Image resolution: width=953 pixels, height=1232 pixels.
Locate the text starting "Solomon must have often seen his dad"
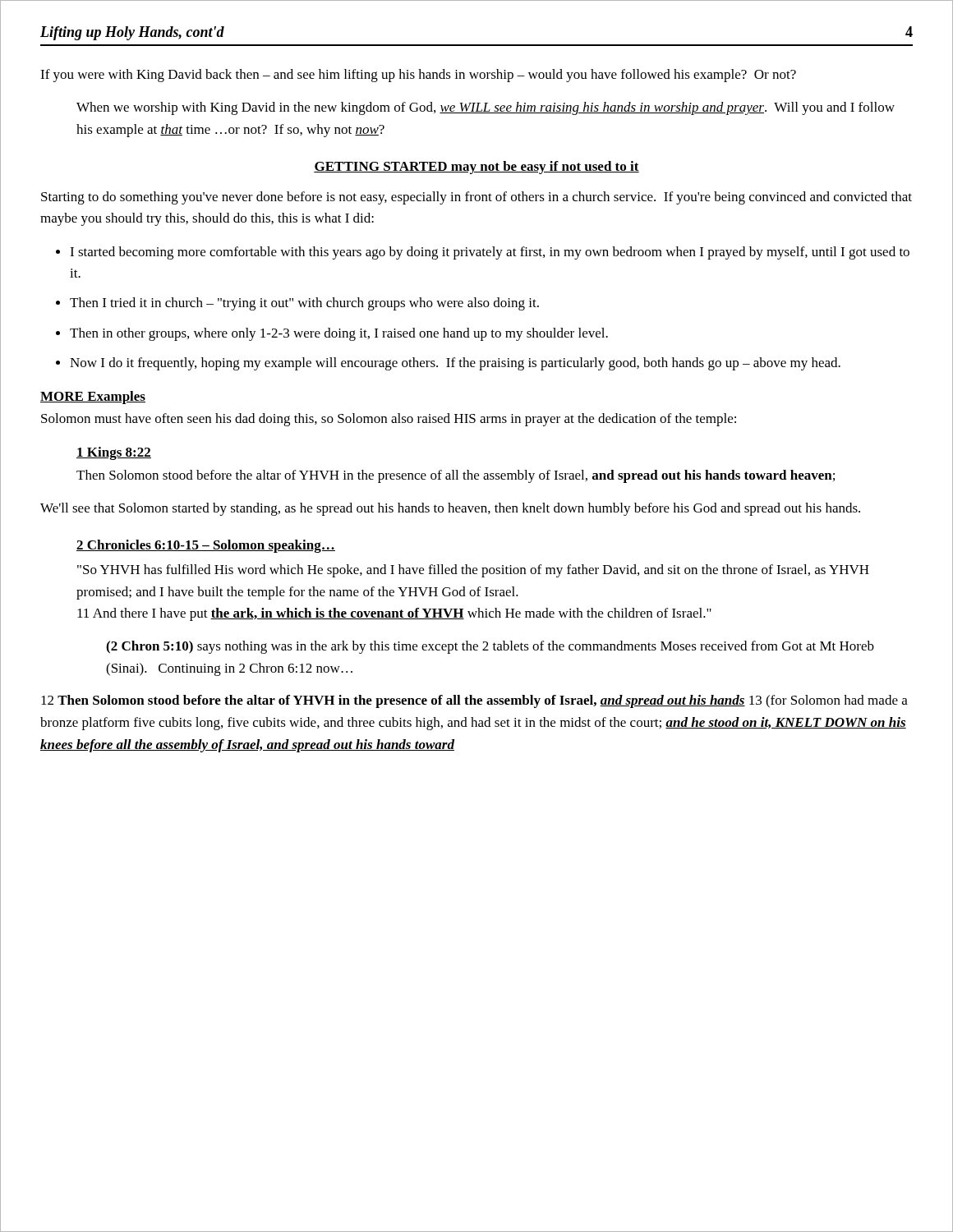click(x=389, y=419)
